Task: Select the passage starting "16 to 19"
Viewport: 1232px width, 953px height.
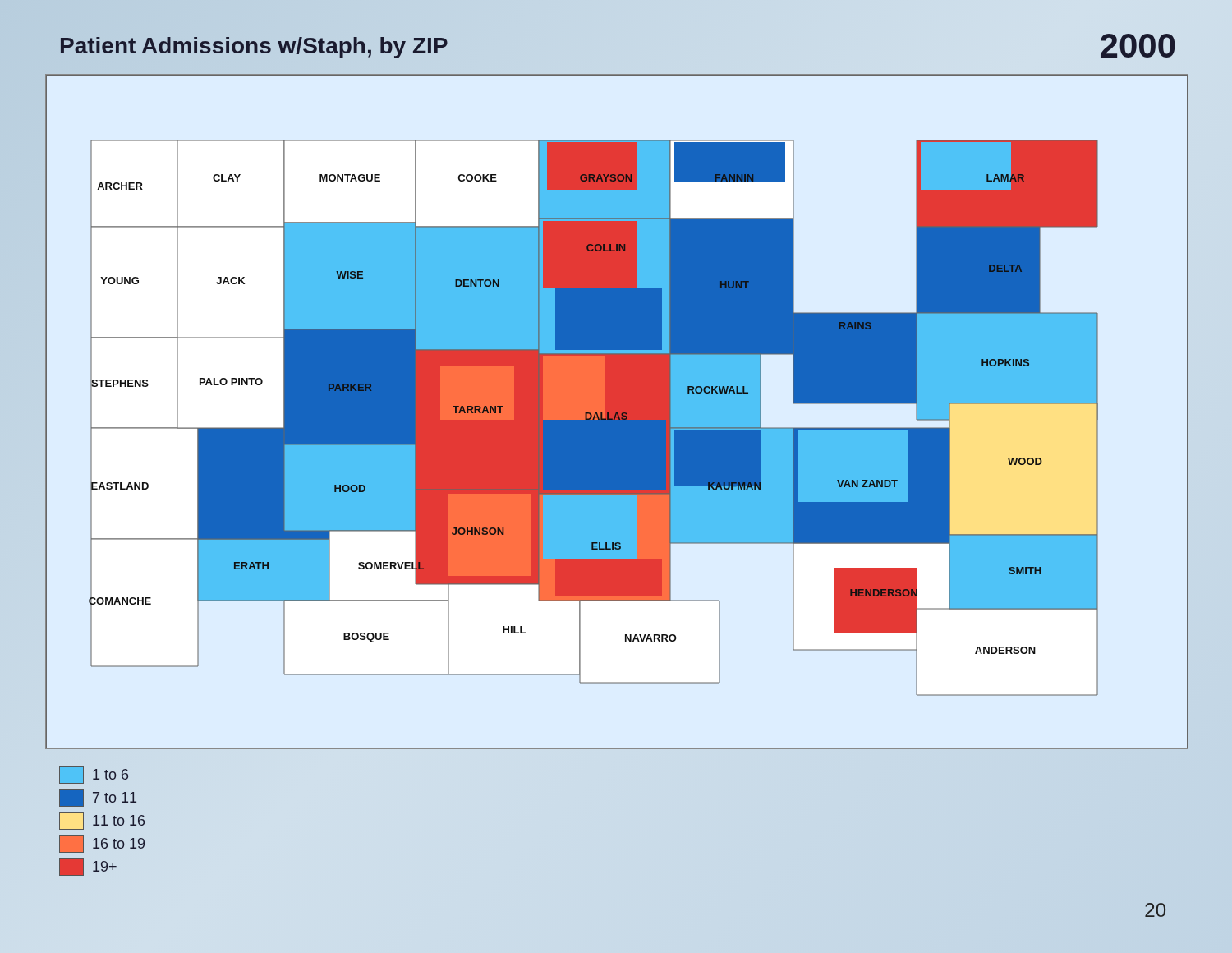Action: [x=102, y=844]
